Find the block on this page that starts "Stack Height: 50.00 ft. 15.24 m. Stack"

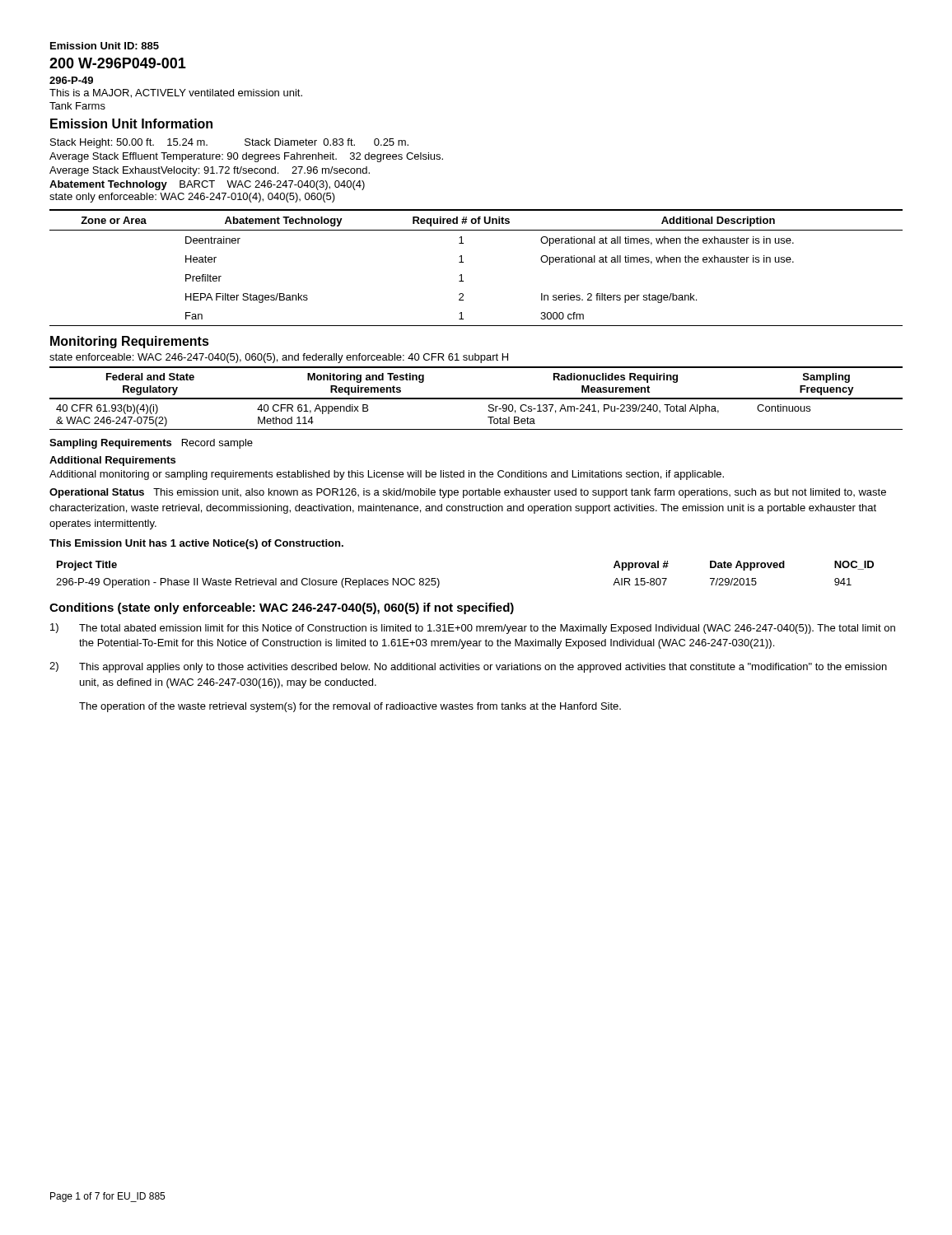point(229,142)
